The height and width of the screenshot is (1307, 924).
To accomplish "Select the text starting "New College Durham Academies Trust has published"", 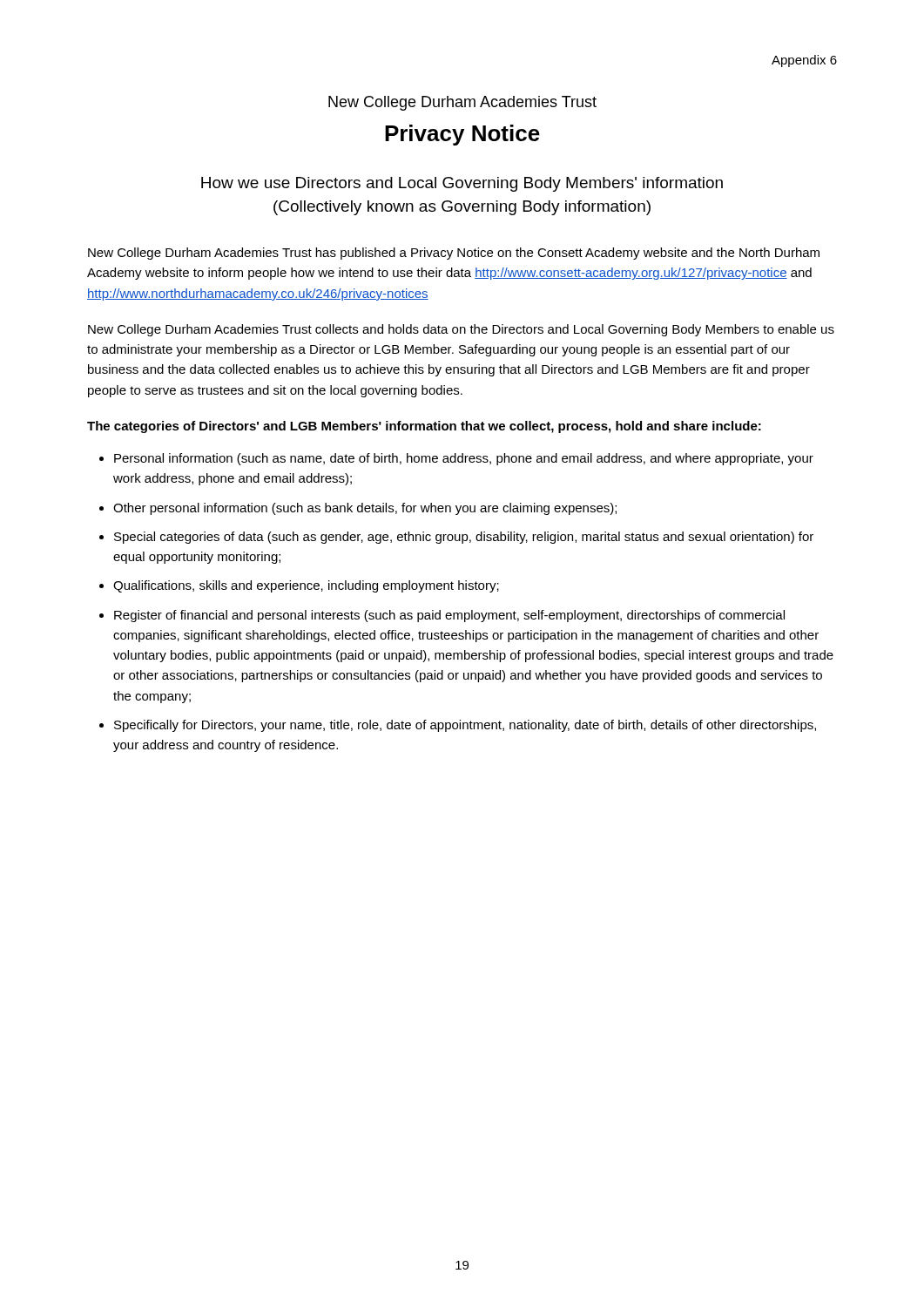I will point(454,273).
